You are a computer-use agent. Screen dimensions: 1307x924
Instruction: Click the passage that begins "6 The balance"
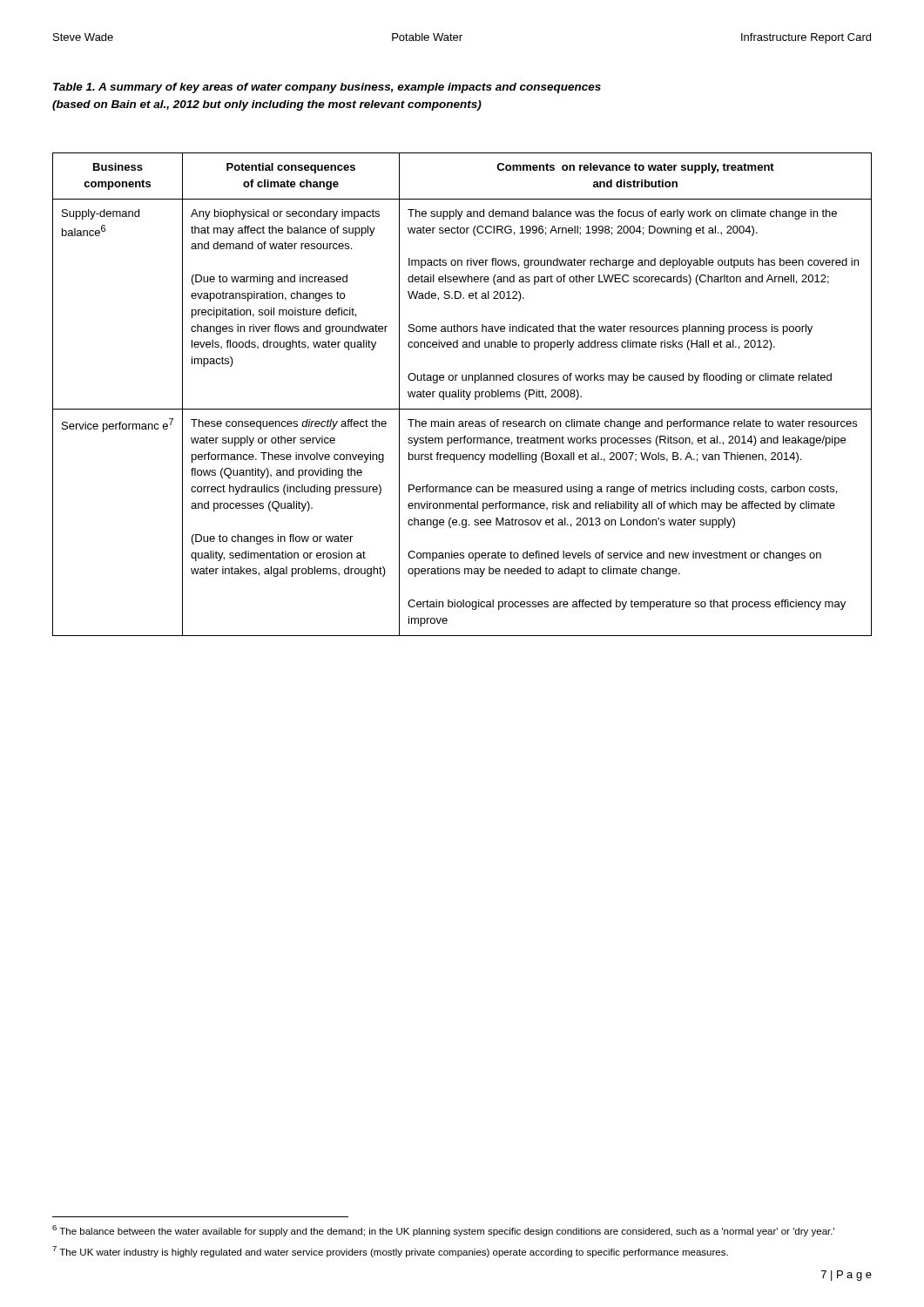[x=462, y=1238]
